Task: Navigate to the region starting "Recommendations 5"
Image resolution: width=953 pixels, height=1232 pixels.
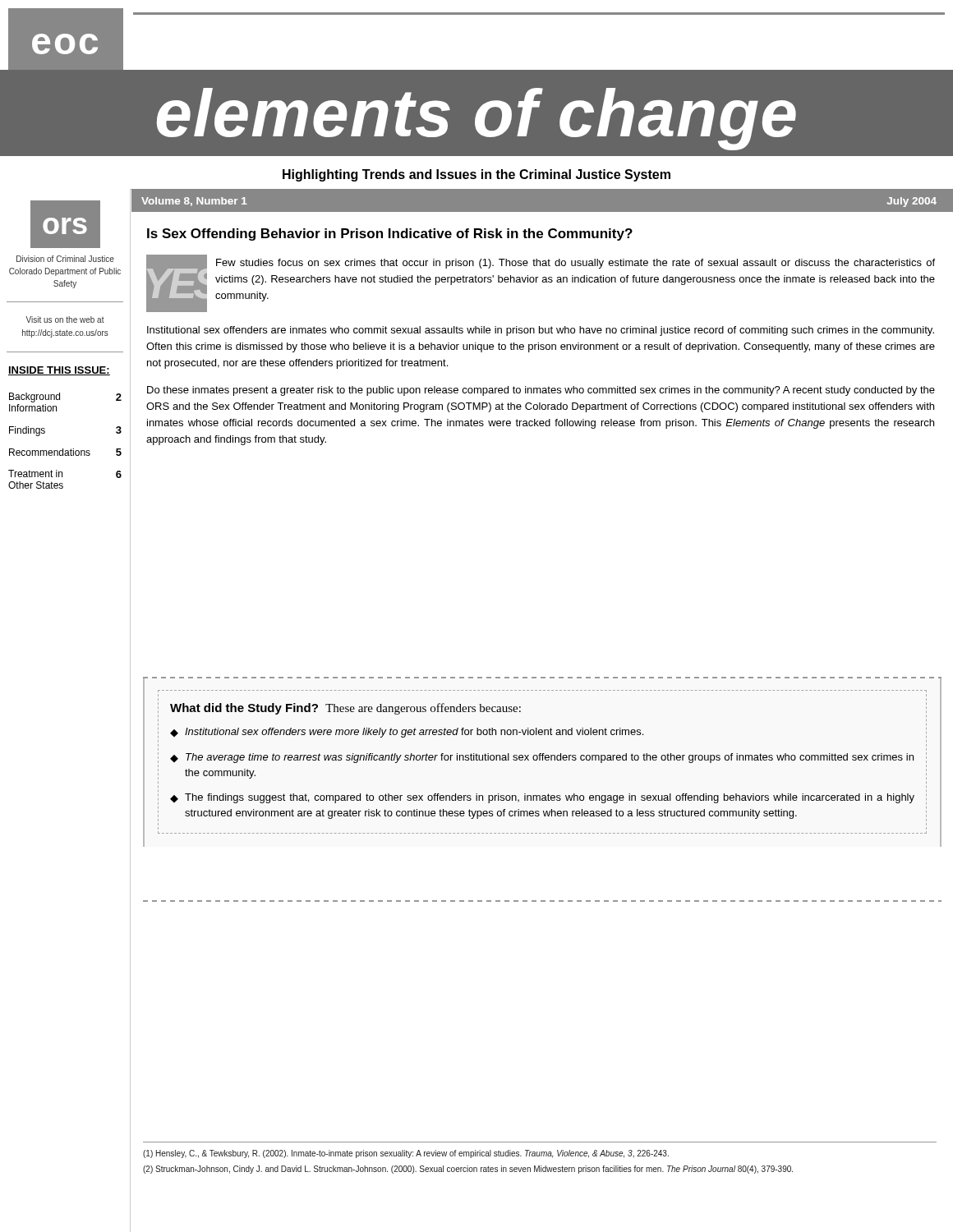Action: (65, 452)
